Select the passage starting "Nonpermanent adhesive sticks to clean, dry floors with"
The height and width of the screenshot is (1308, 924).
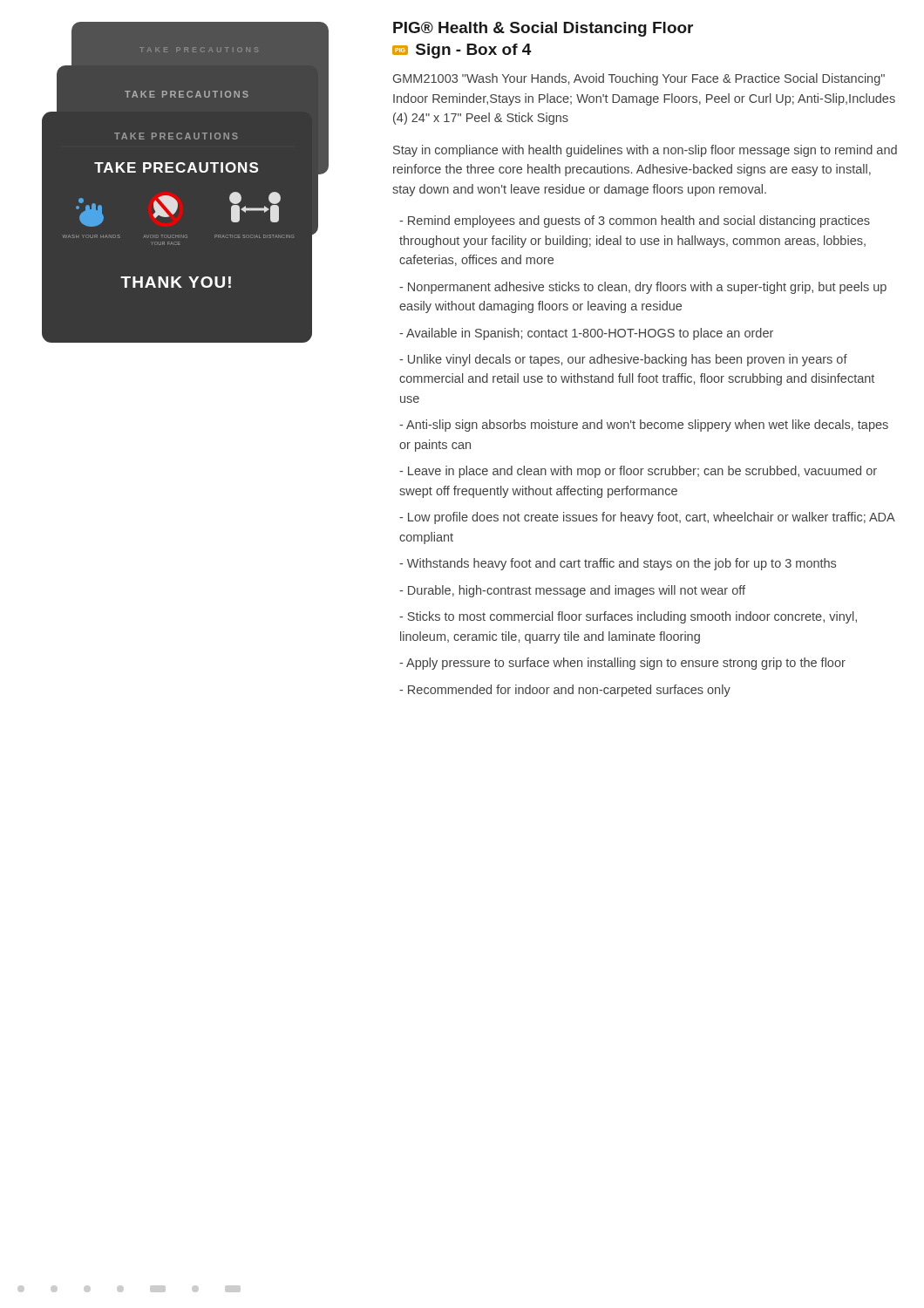click(643, 296)
